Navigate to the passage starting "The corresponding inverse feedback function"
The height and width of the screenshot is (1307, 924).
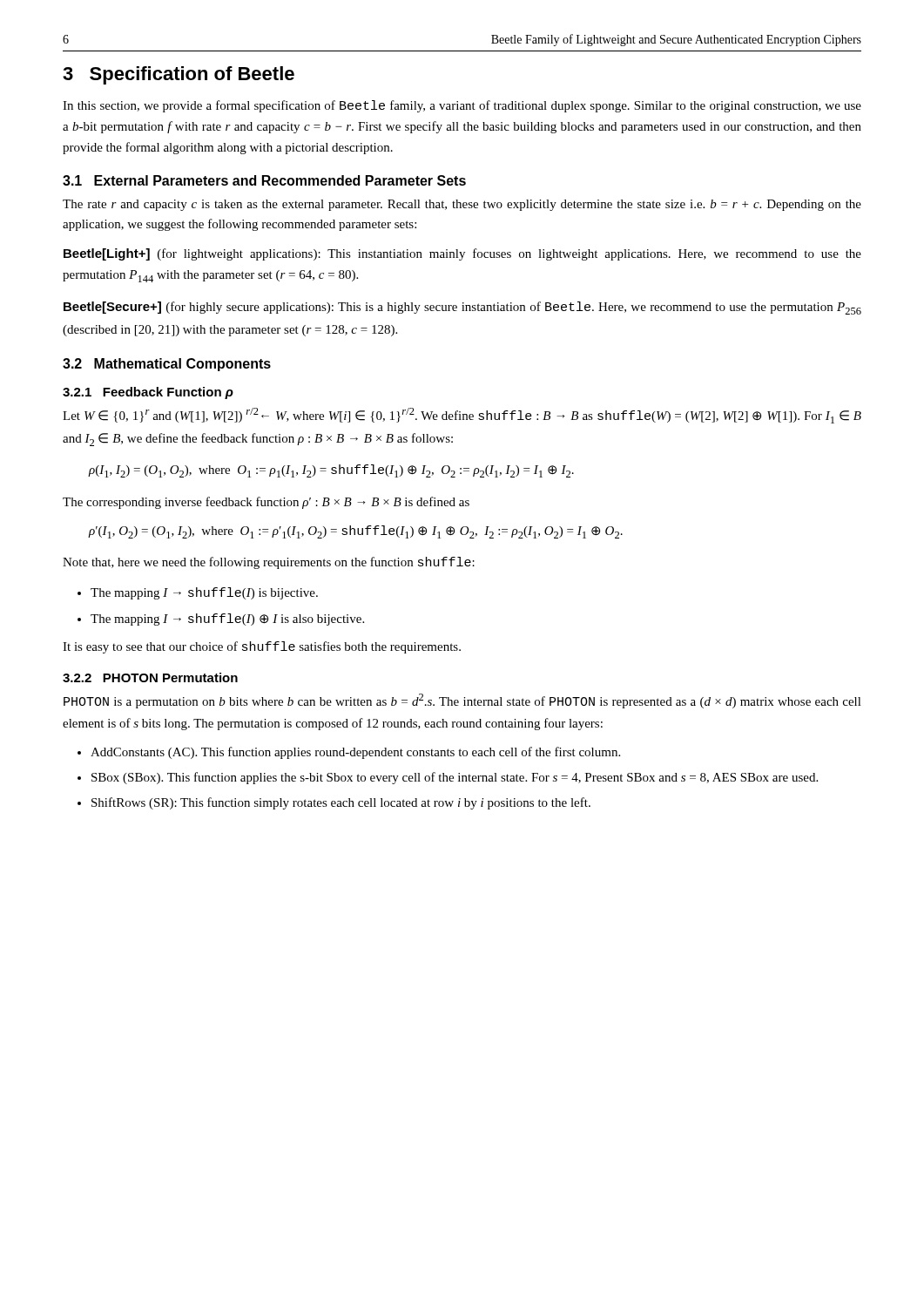point(462,502)
